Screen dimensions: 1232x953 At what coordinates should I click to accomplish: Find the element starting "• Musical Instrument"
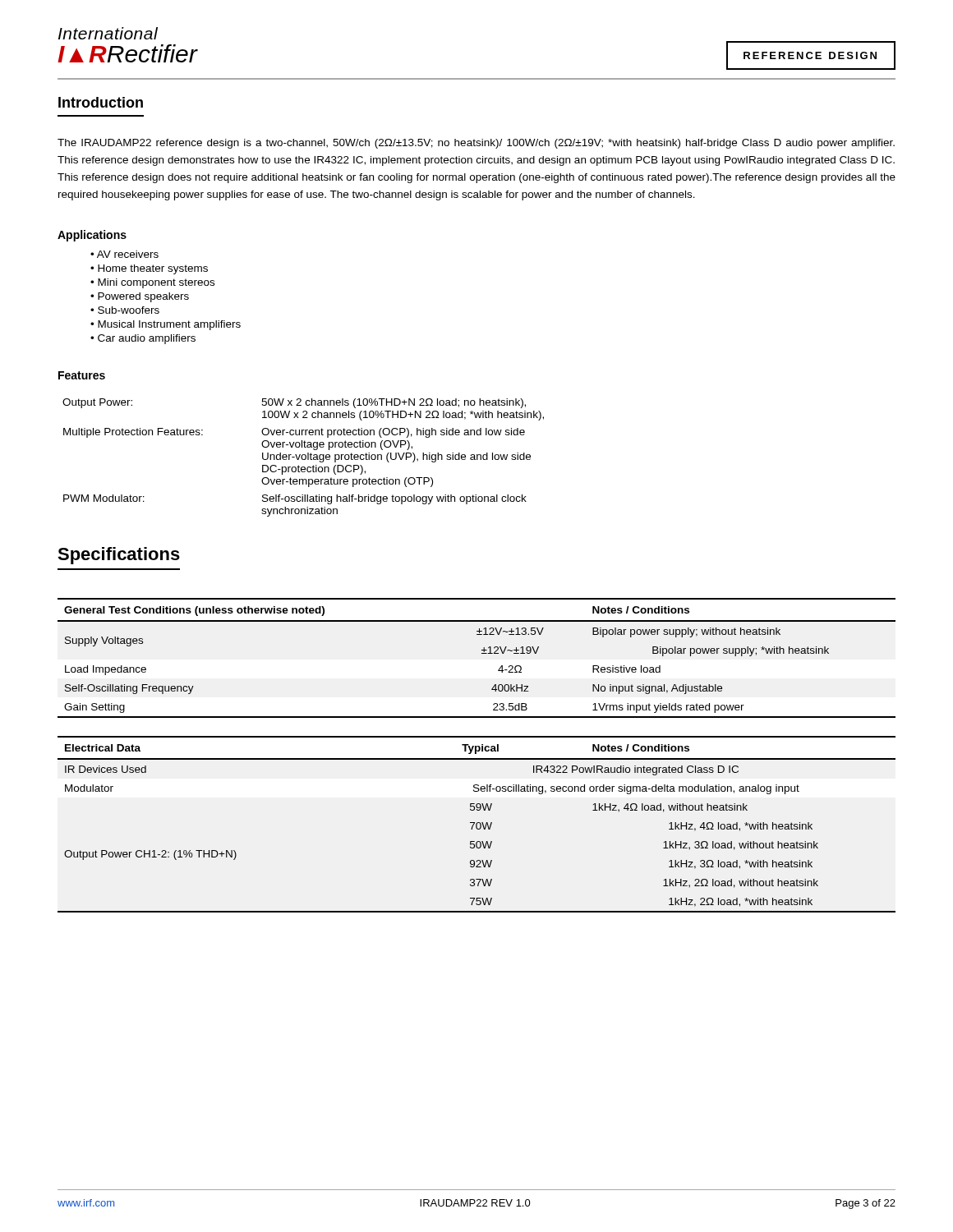(x=166, y=324)
